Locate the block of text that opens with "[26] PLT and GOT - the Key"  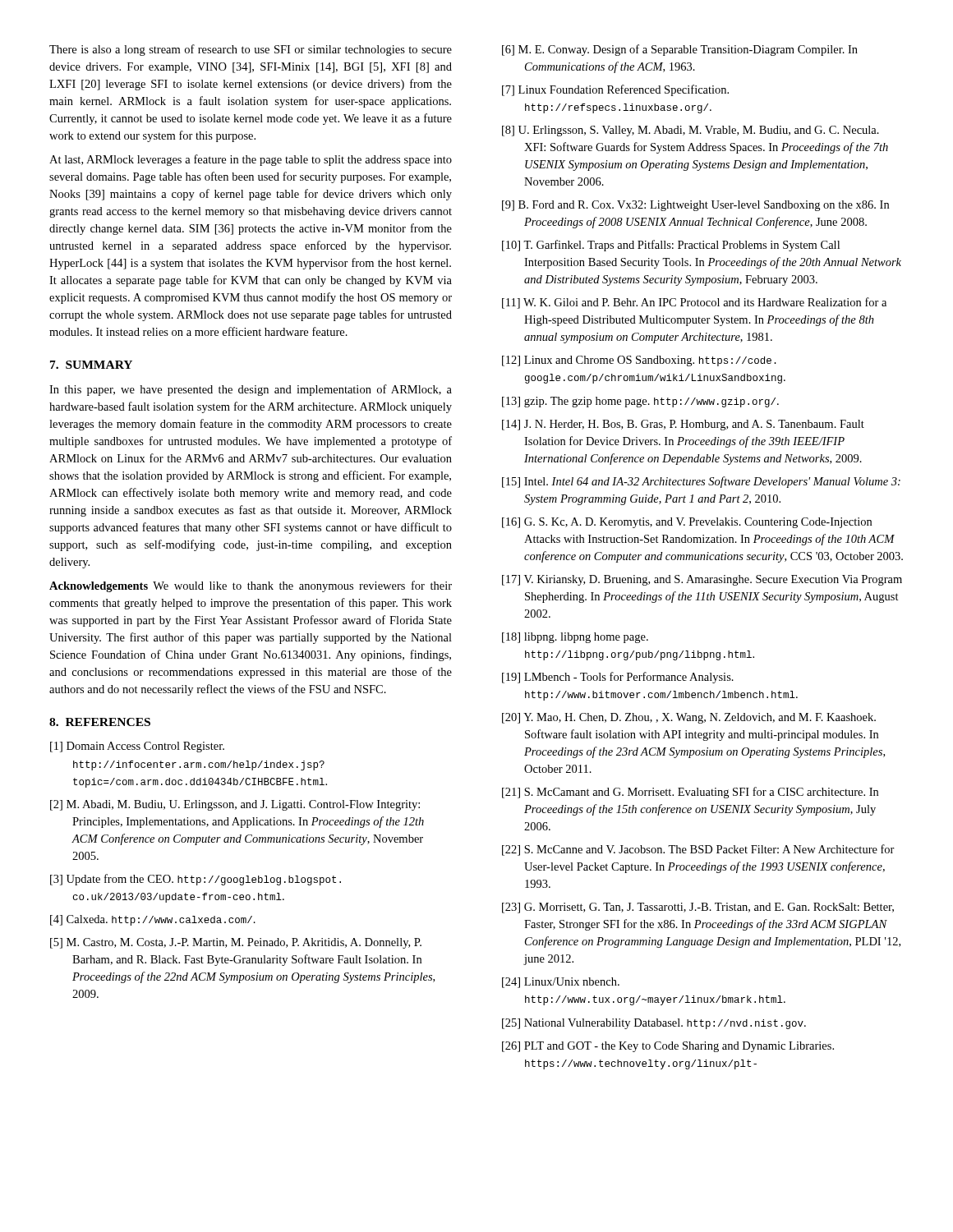pos(668,1054)
